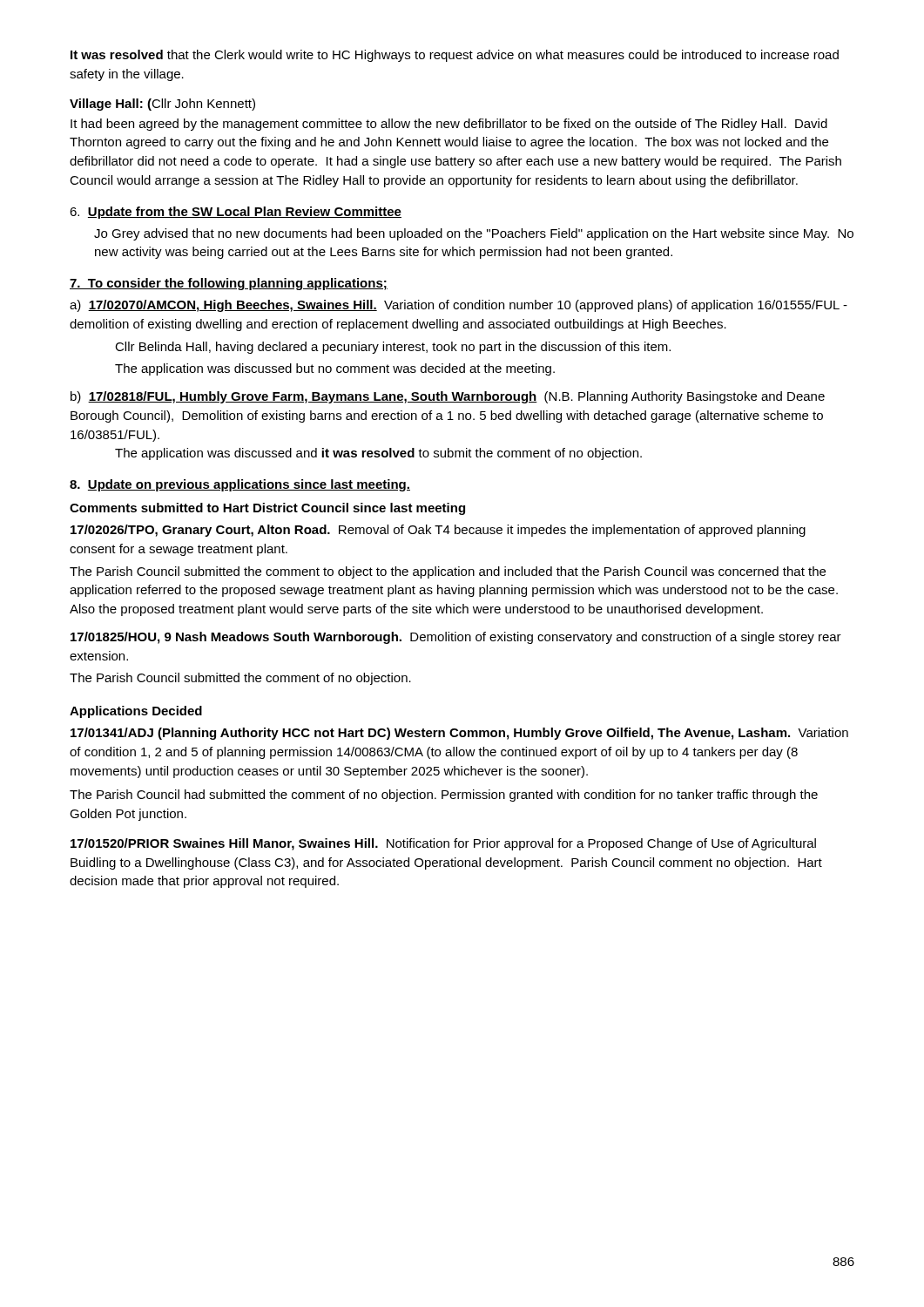Image resolution: width=924 pixels, height=1307 pixels.
Task: Locate the passage starting "17/01341/ADJ (Planning Authority HCC not"
Action: tap(459, 751)
